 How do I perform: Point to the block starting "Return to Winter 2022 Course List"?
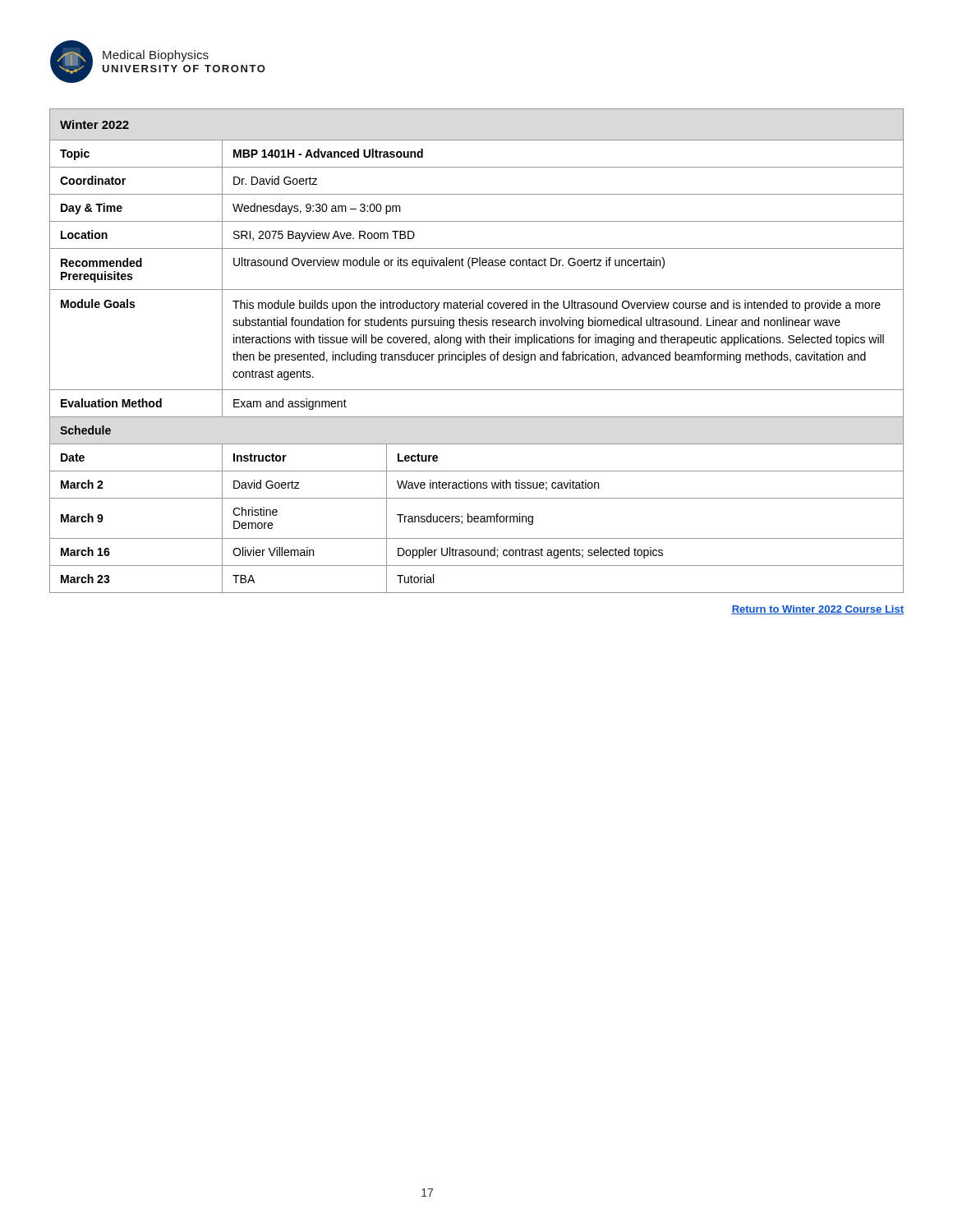(x=818, y=609)
